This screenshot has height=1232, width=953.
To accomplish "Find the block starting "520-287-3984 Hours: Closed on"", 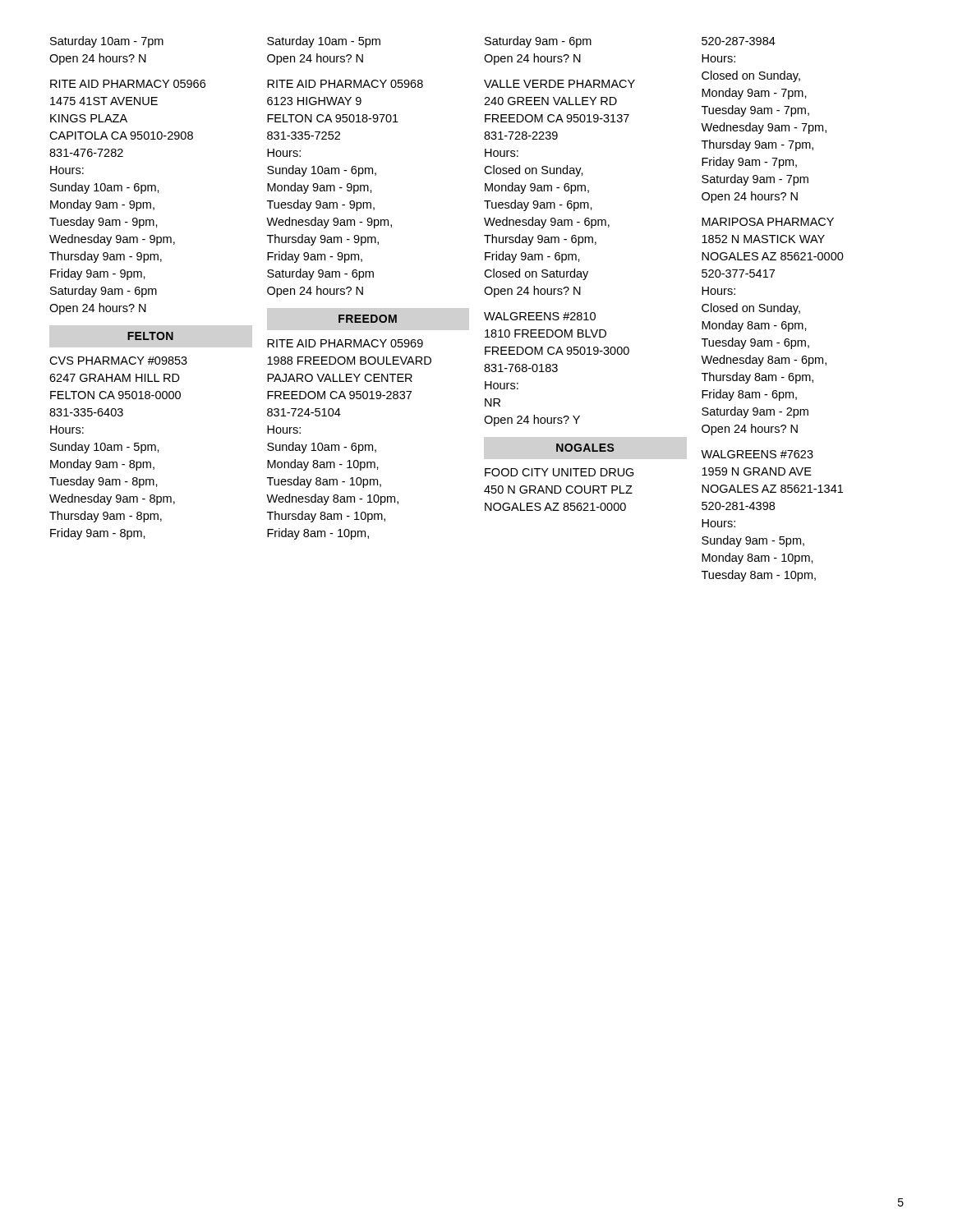I will 764,119.
